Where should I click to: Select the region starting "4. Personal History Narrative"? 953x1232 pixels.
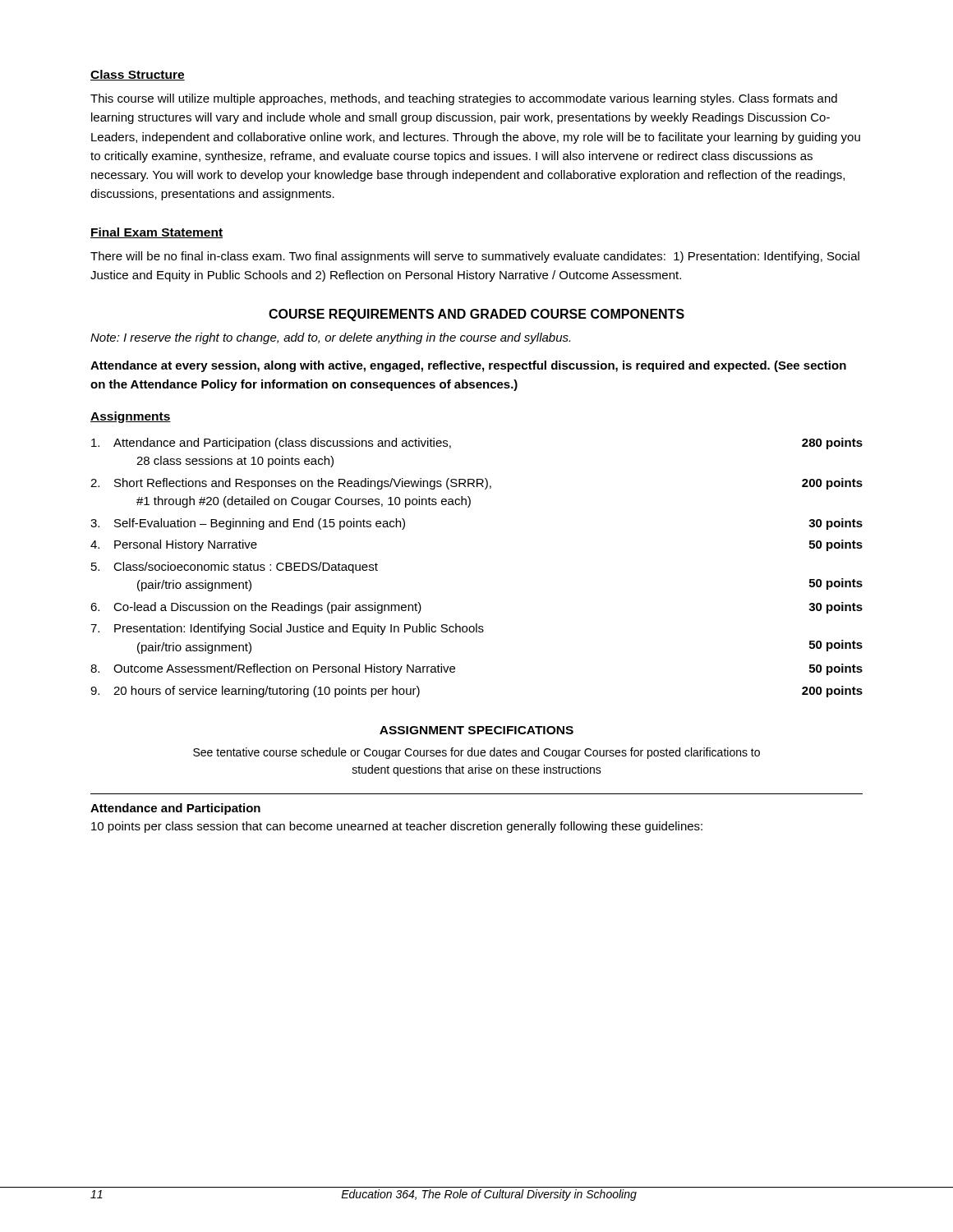tap(182, 546)
